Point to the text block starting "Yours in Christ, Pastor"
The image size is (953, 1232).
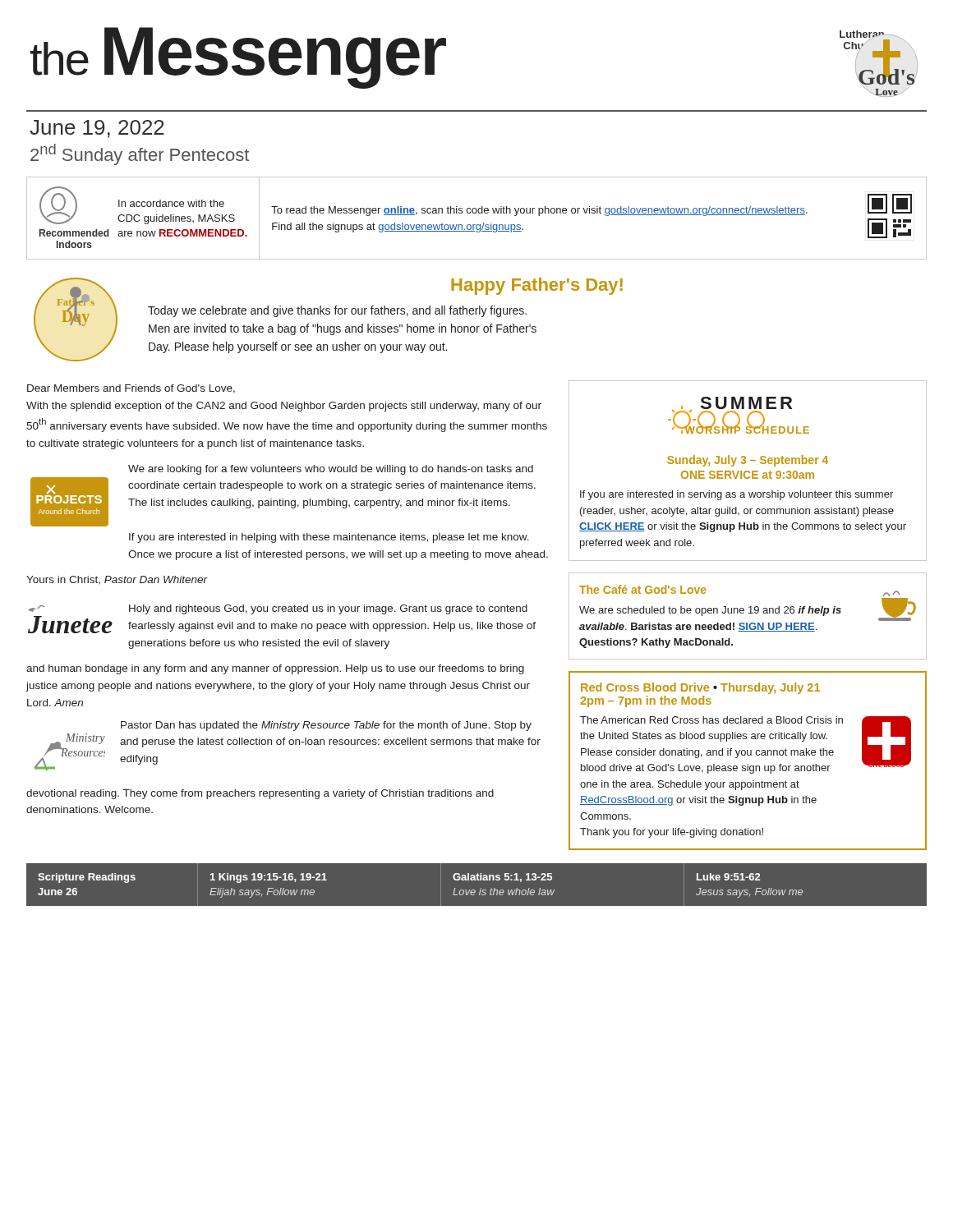tap(117, 580)
